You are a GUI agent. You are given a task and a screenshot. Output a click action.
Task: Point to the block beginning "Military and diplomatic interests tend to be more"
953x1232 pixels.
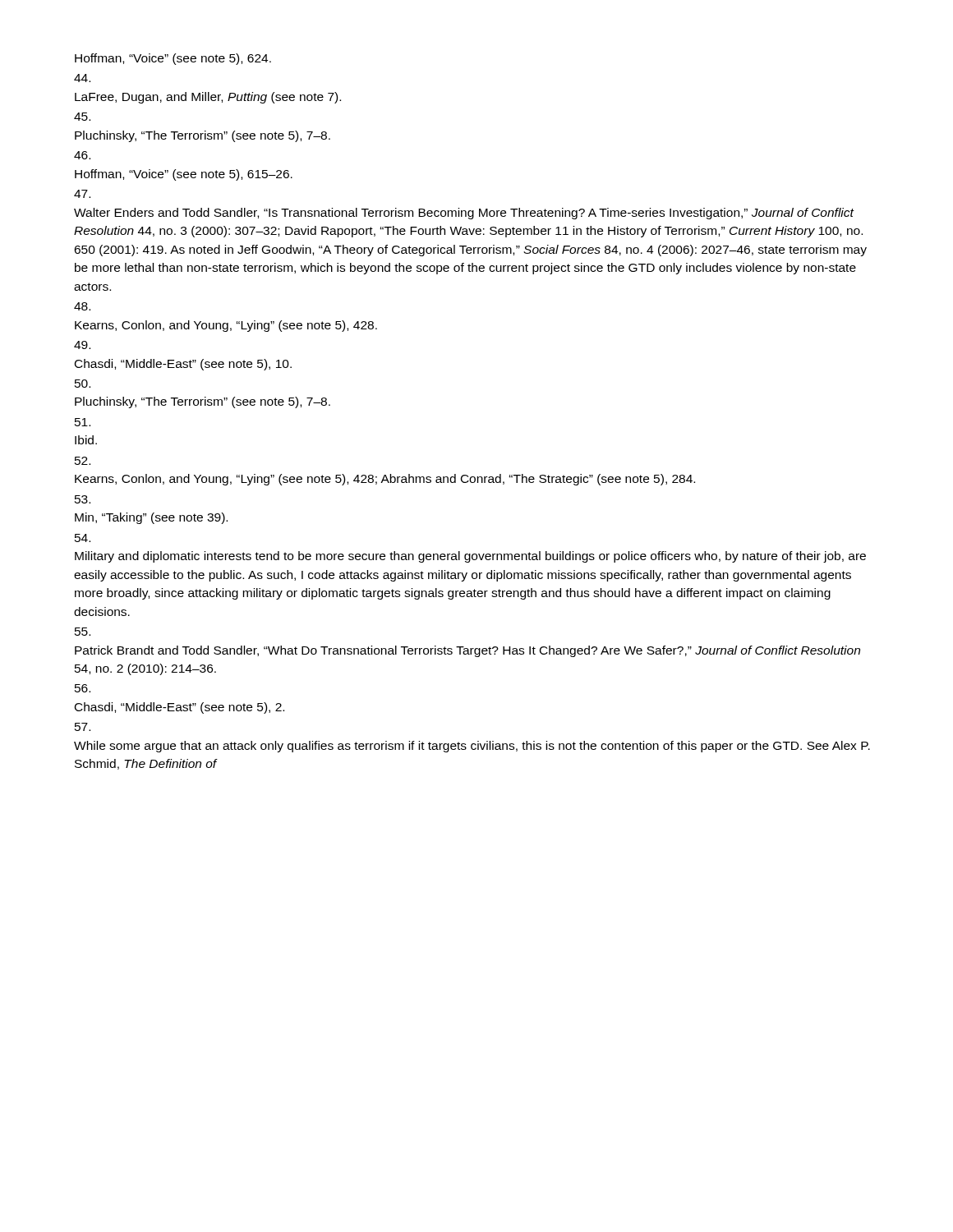470,583
